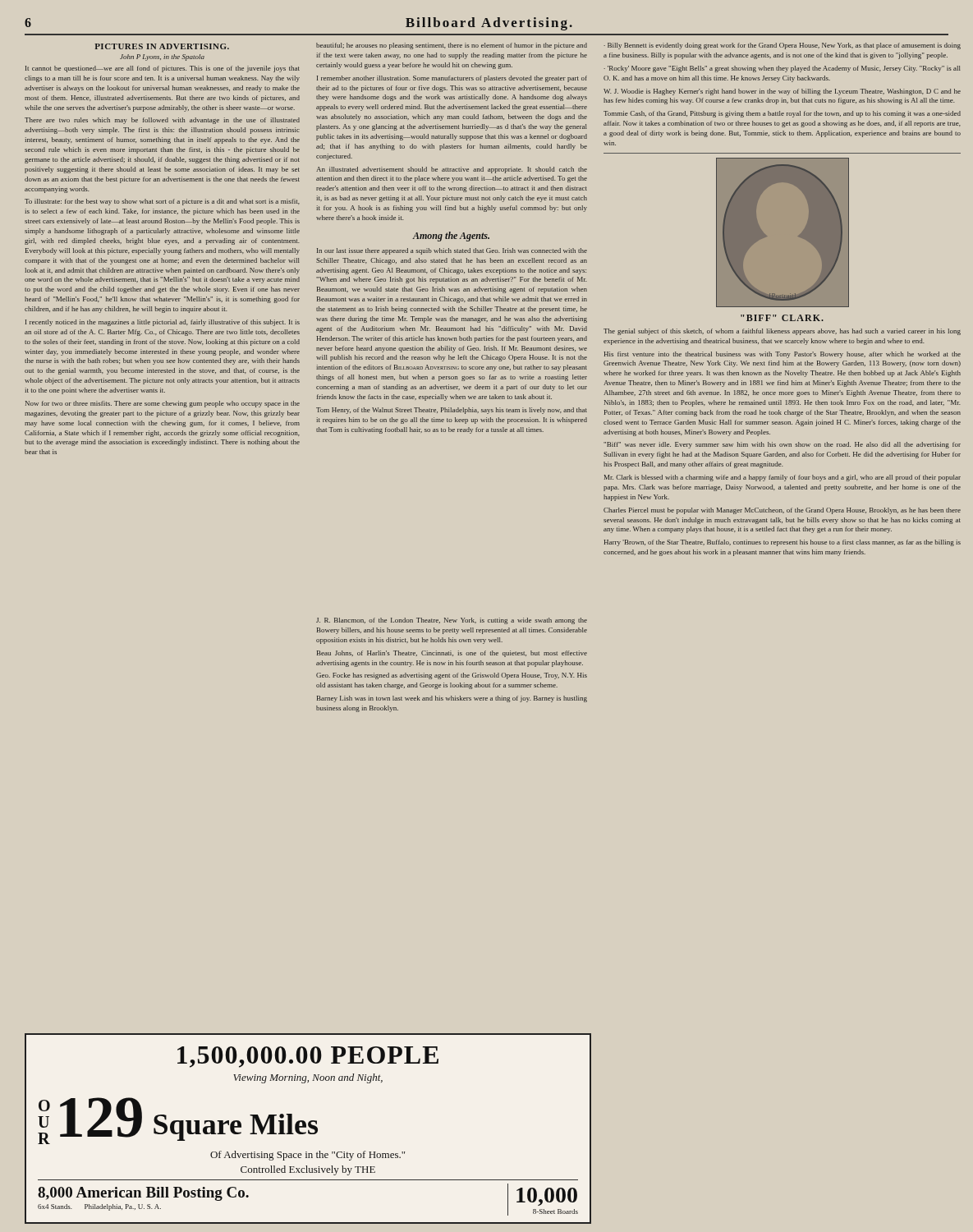Find the block on this page that starts "To illustrate: for the best way"
The height and width of the screenshot is (1232, 973).
pos(162,255)
